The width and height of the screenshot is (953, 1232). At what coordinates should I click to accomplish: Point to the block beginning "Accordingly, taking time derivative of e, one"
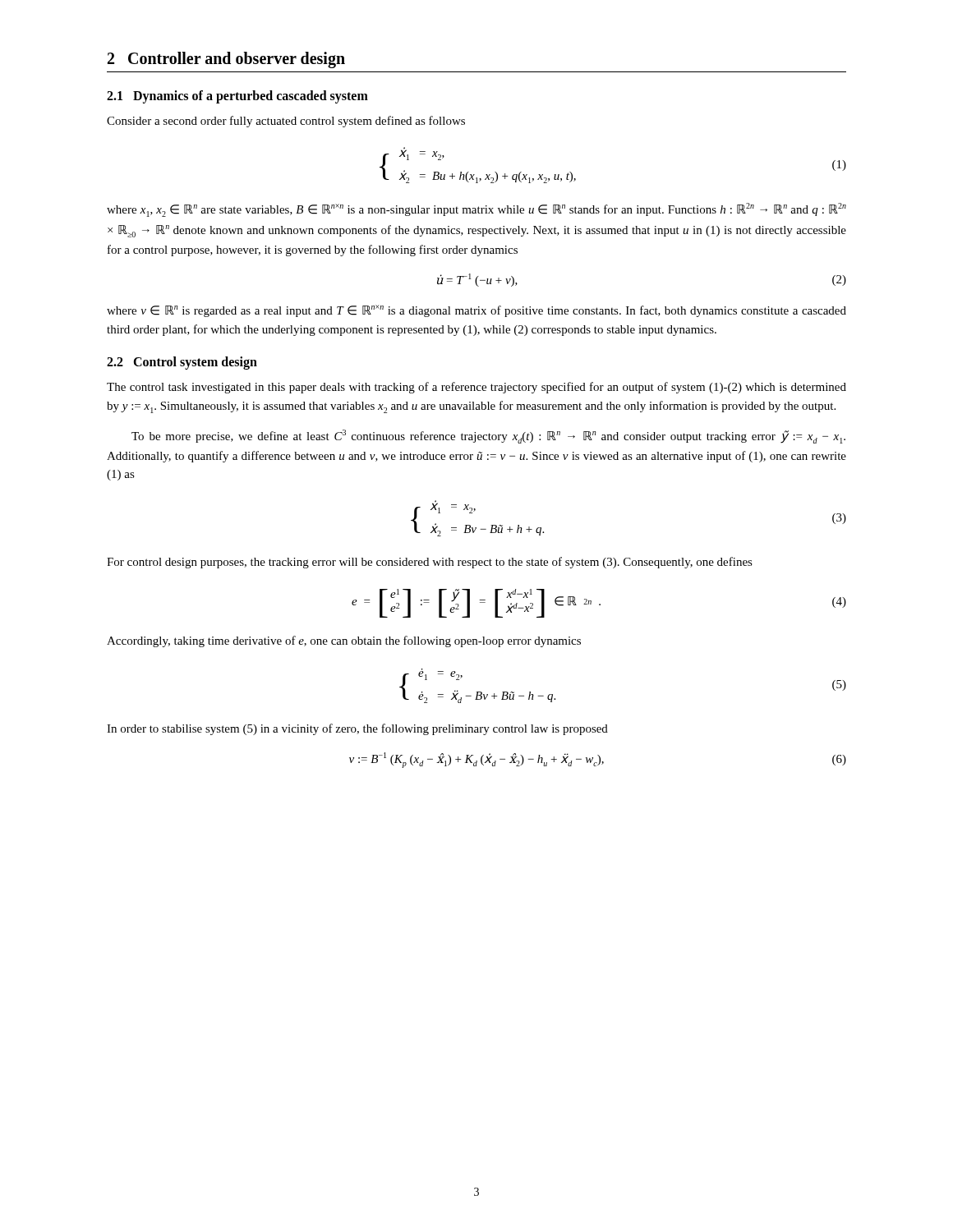(476, 641)
